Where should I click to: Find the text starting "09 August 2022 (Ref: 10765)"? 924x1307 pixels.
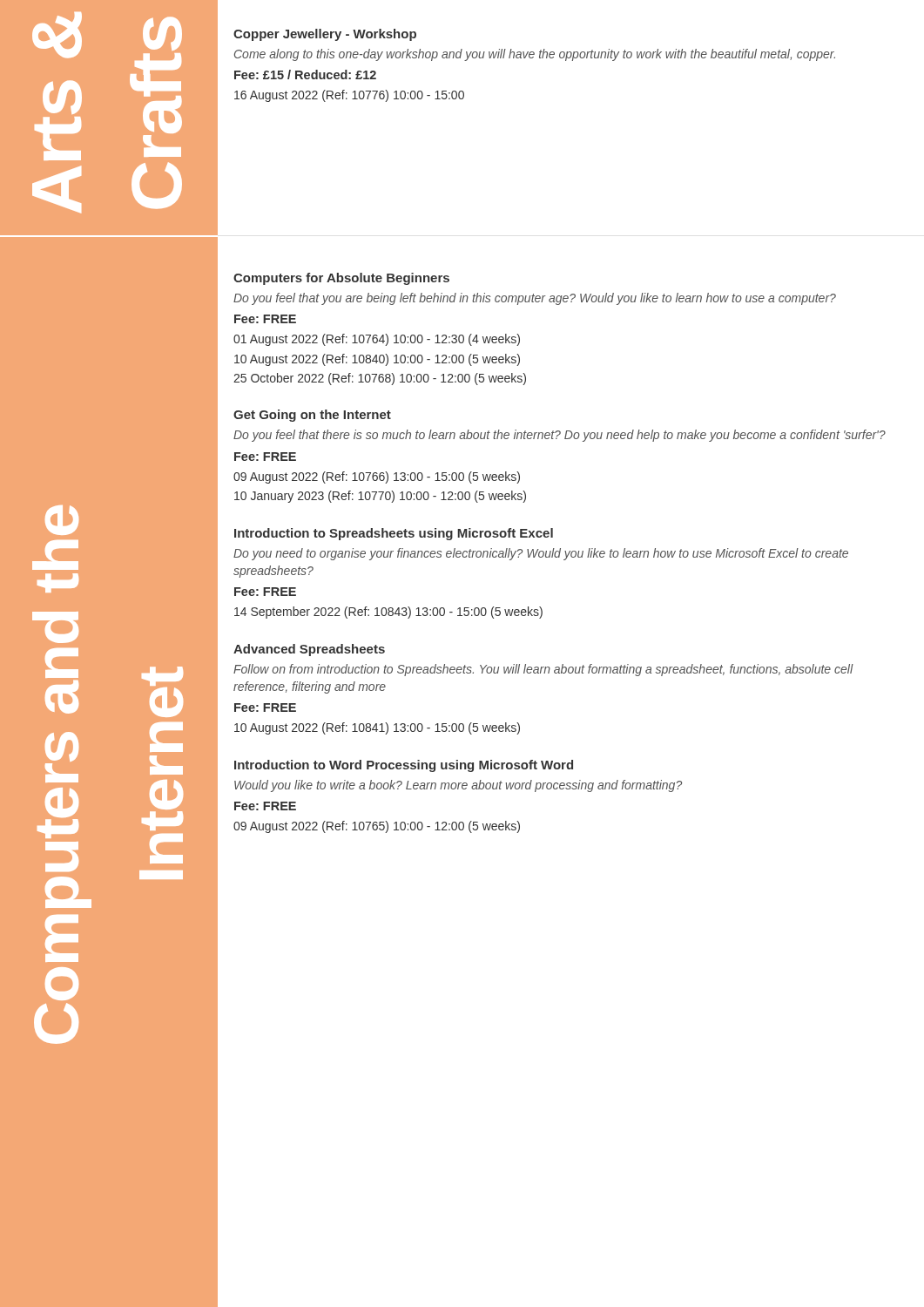(377, 826)
